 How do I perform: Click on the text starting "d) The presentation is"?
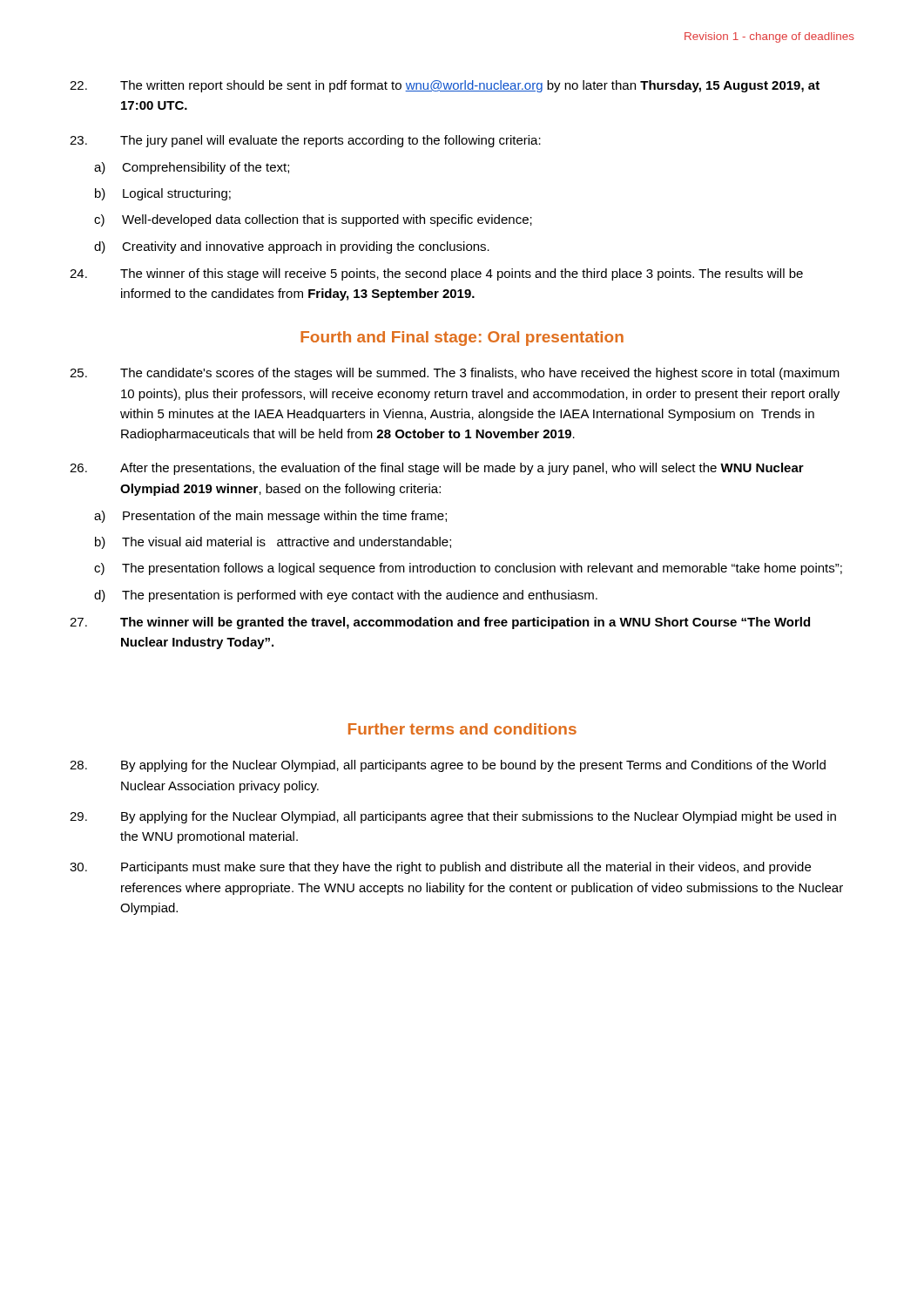point(474,594)
